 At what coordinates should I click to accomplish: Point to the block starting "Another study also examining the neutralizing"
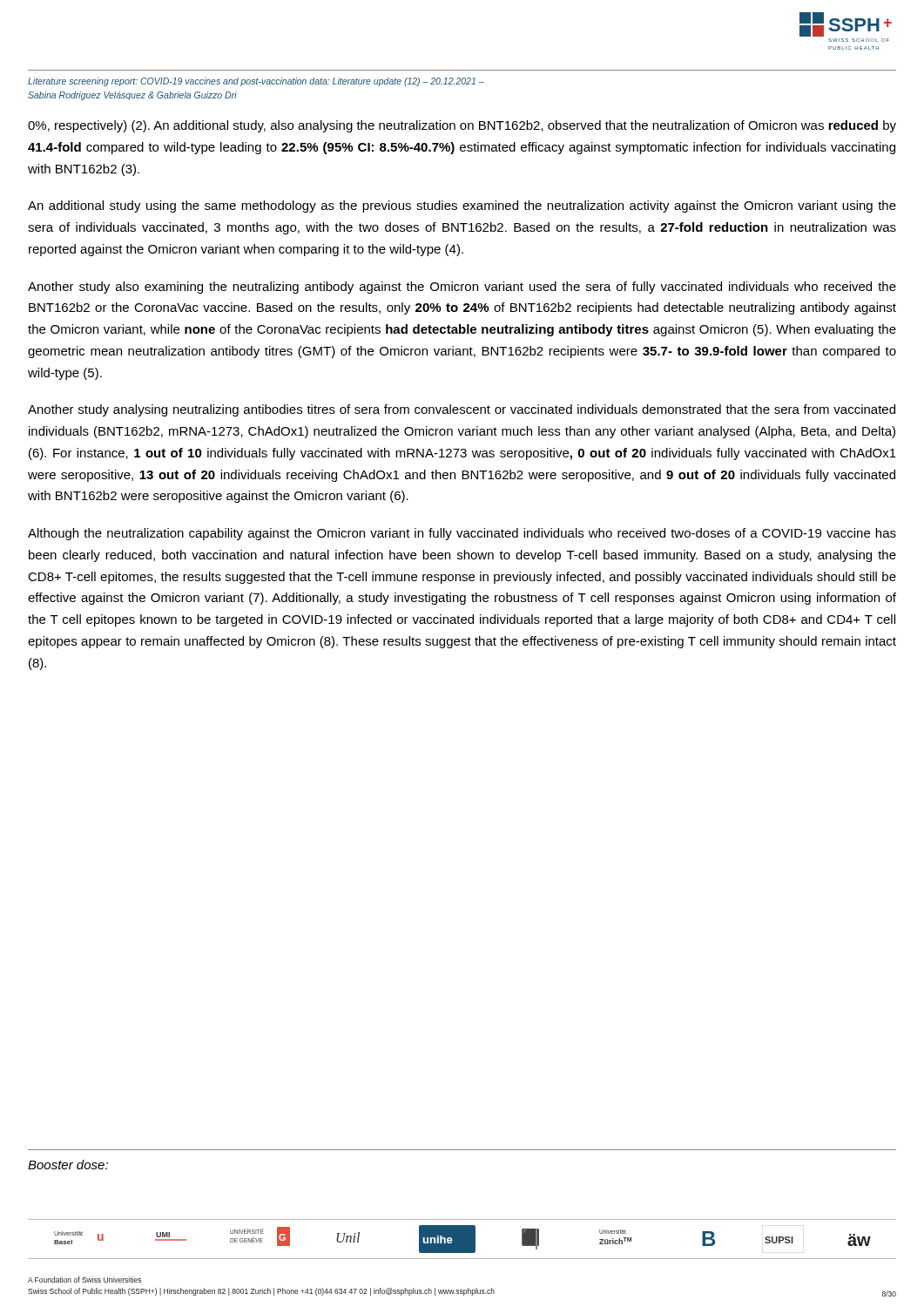(x=462, y=329)
